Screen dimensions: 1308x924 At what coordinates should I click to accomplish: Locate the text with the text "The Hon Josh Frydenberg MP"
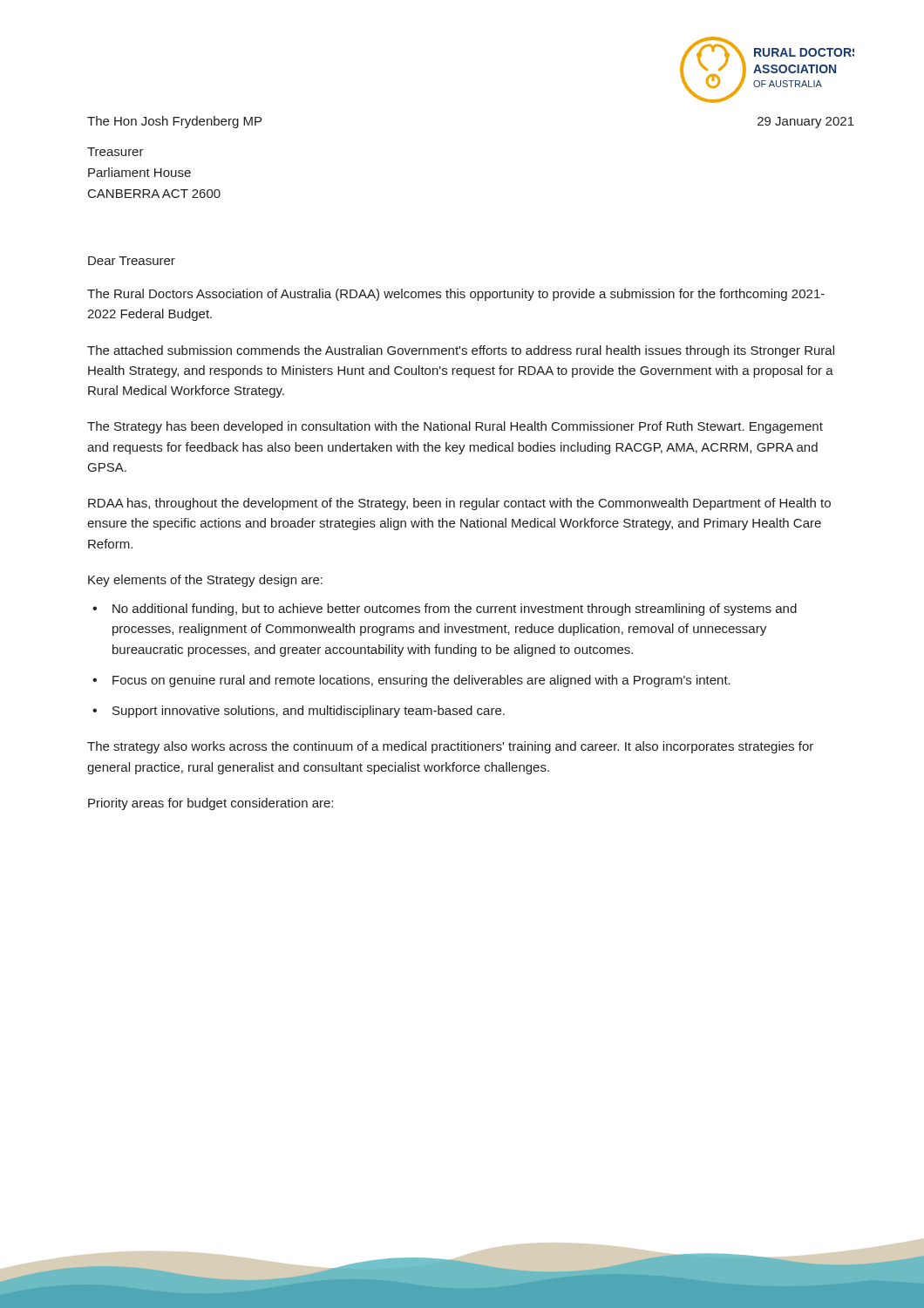pos(175,121)
